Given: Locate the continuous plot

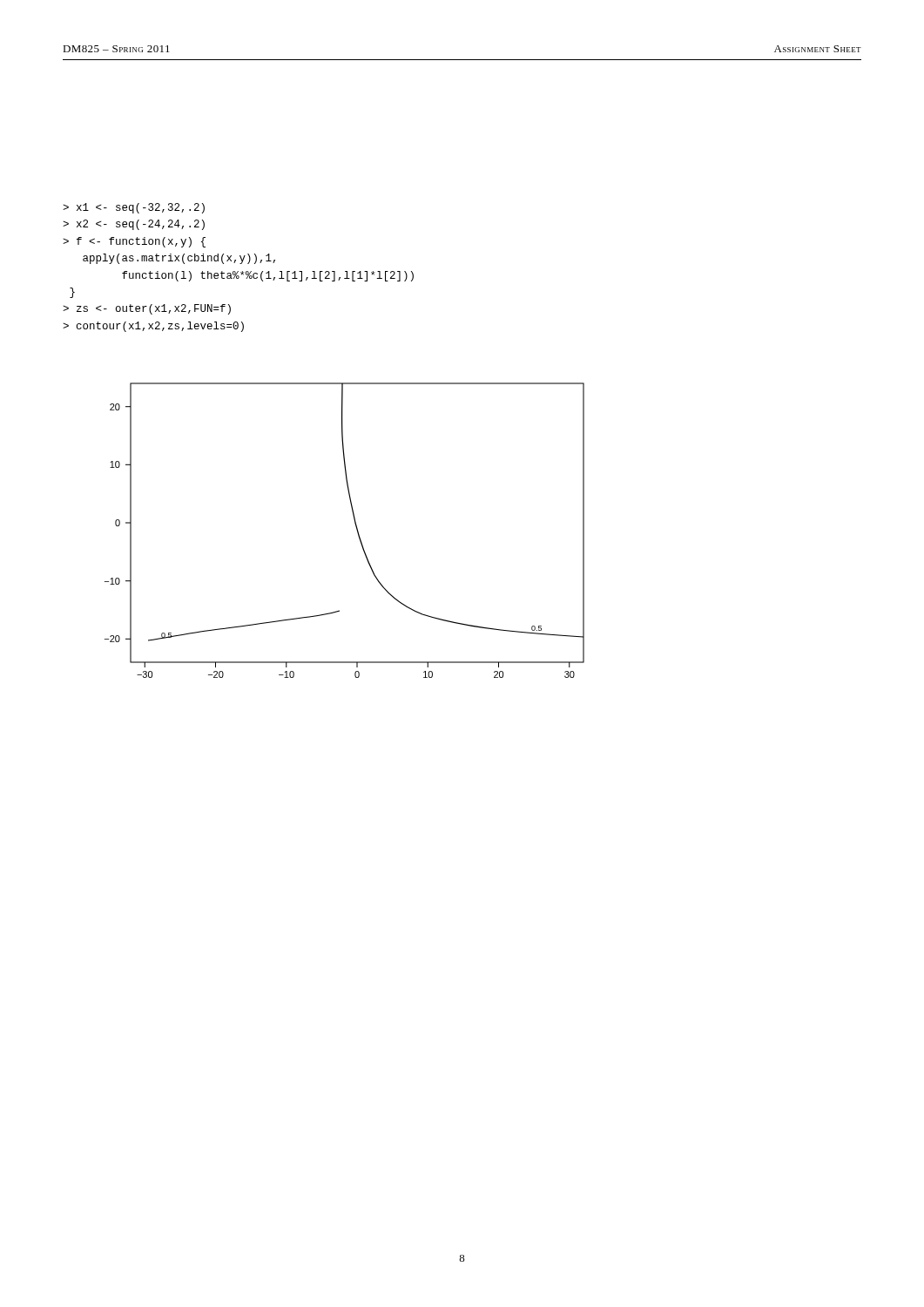Looking at the screenshot, I should coord(340,536).
